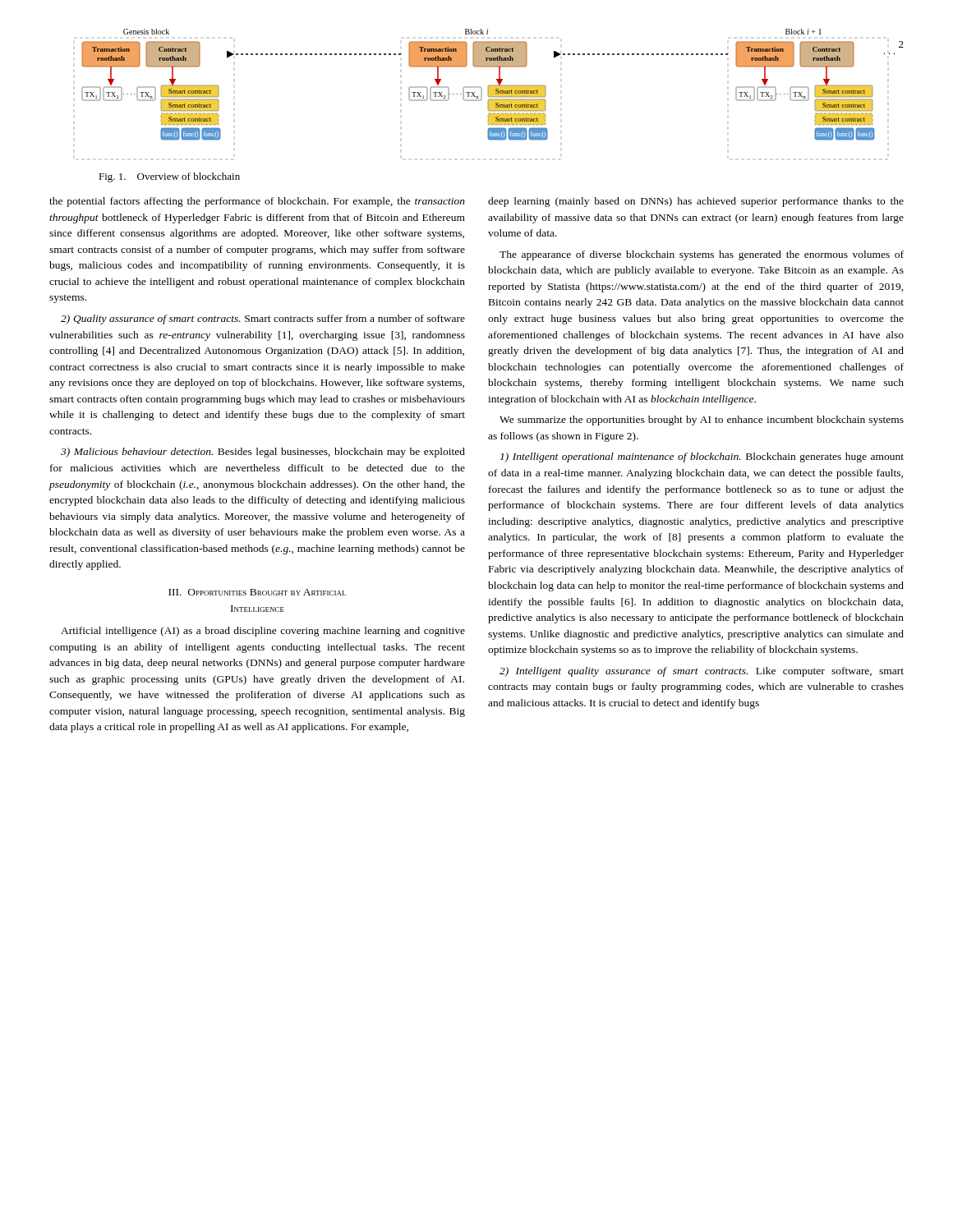Screen dimensions: 1232x953
Task: Click the passage that begins "1) Intelligent operational maintenance of blockchain. Blockchain generates"
Action: 696,553
